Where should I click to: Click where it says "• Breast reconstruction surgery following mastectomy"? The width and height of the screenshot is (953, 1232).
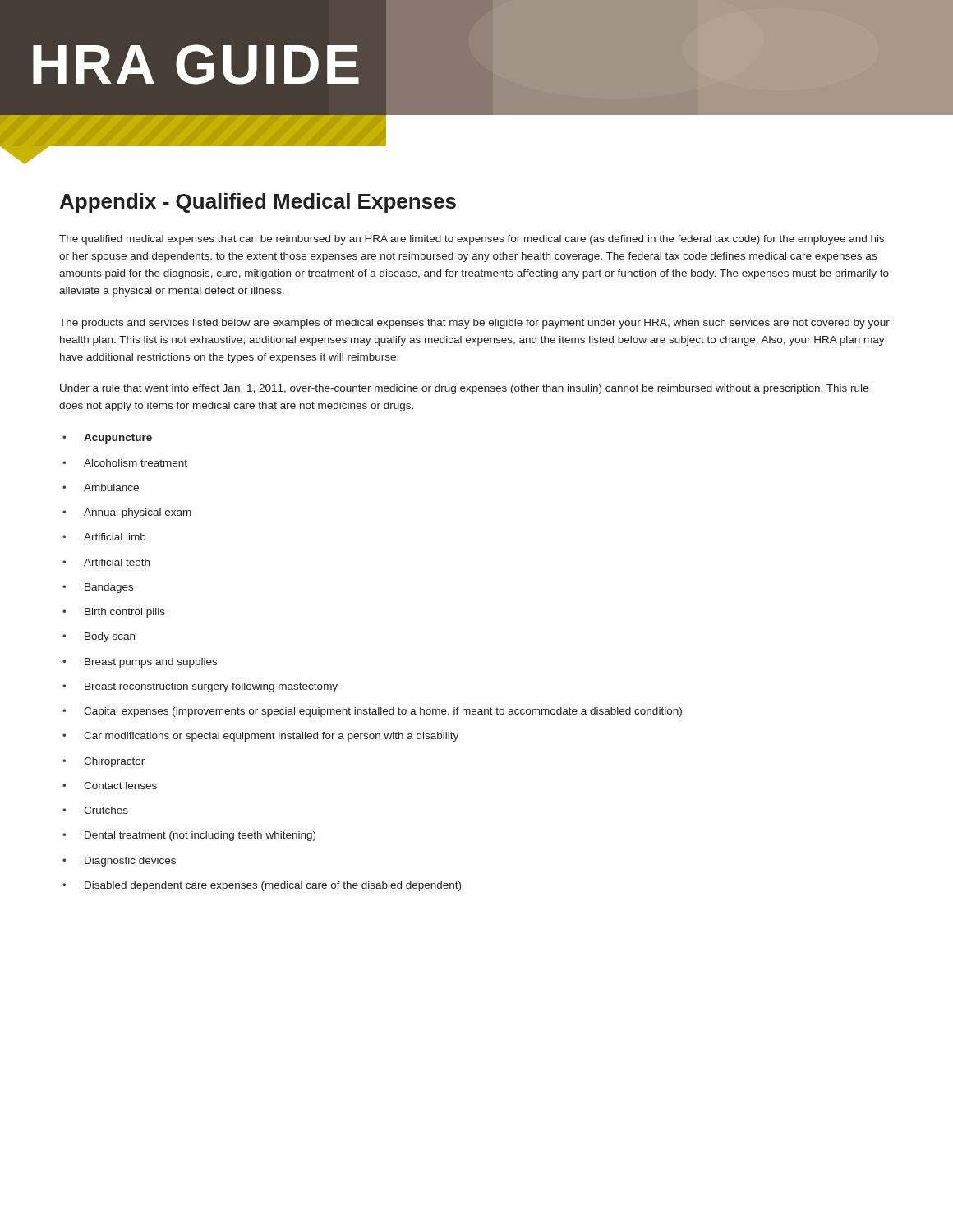pyautogui.click(x=200, y=687)
